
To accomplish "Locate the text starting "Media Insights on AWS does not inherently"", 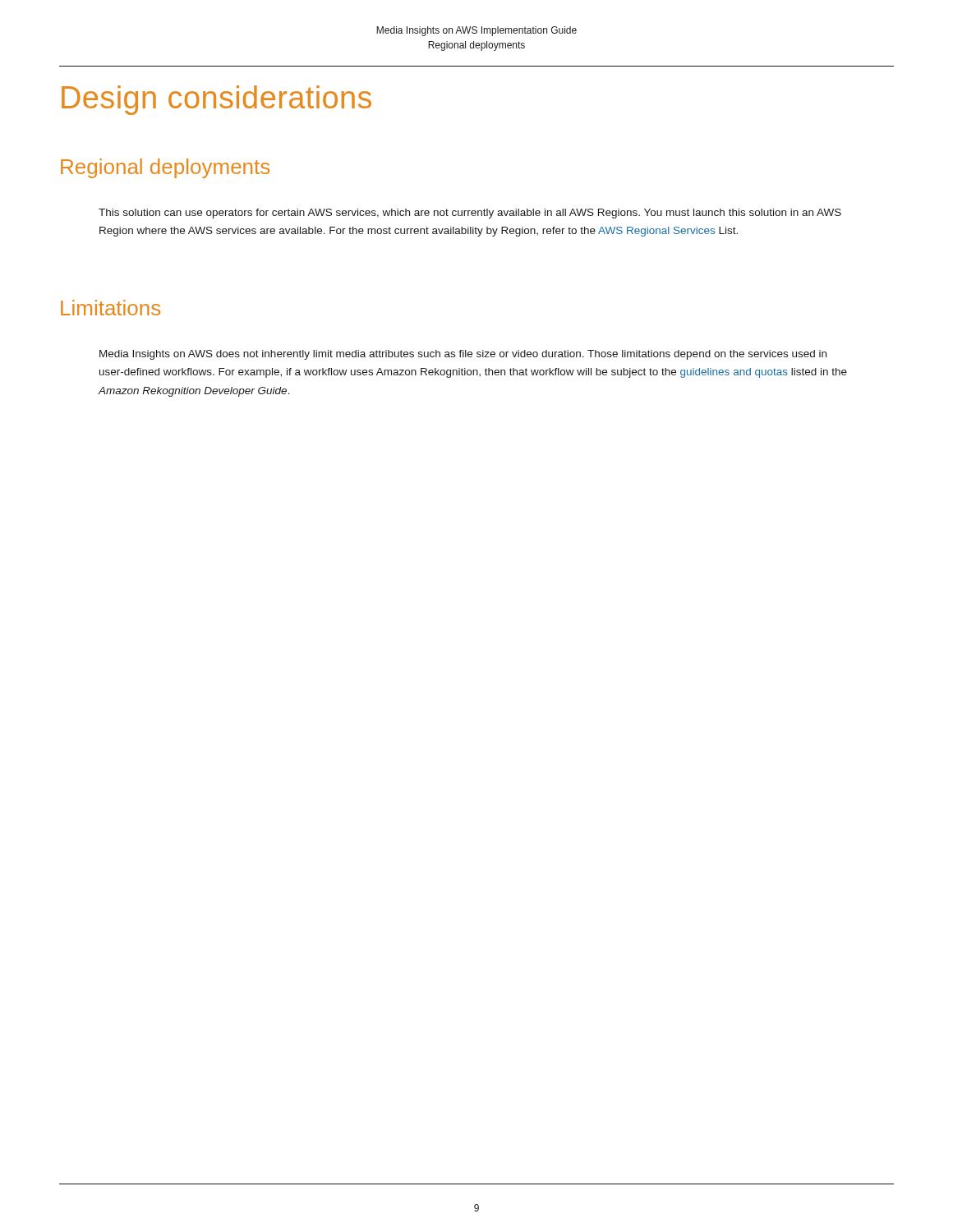I will (x=473, y=372).
